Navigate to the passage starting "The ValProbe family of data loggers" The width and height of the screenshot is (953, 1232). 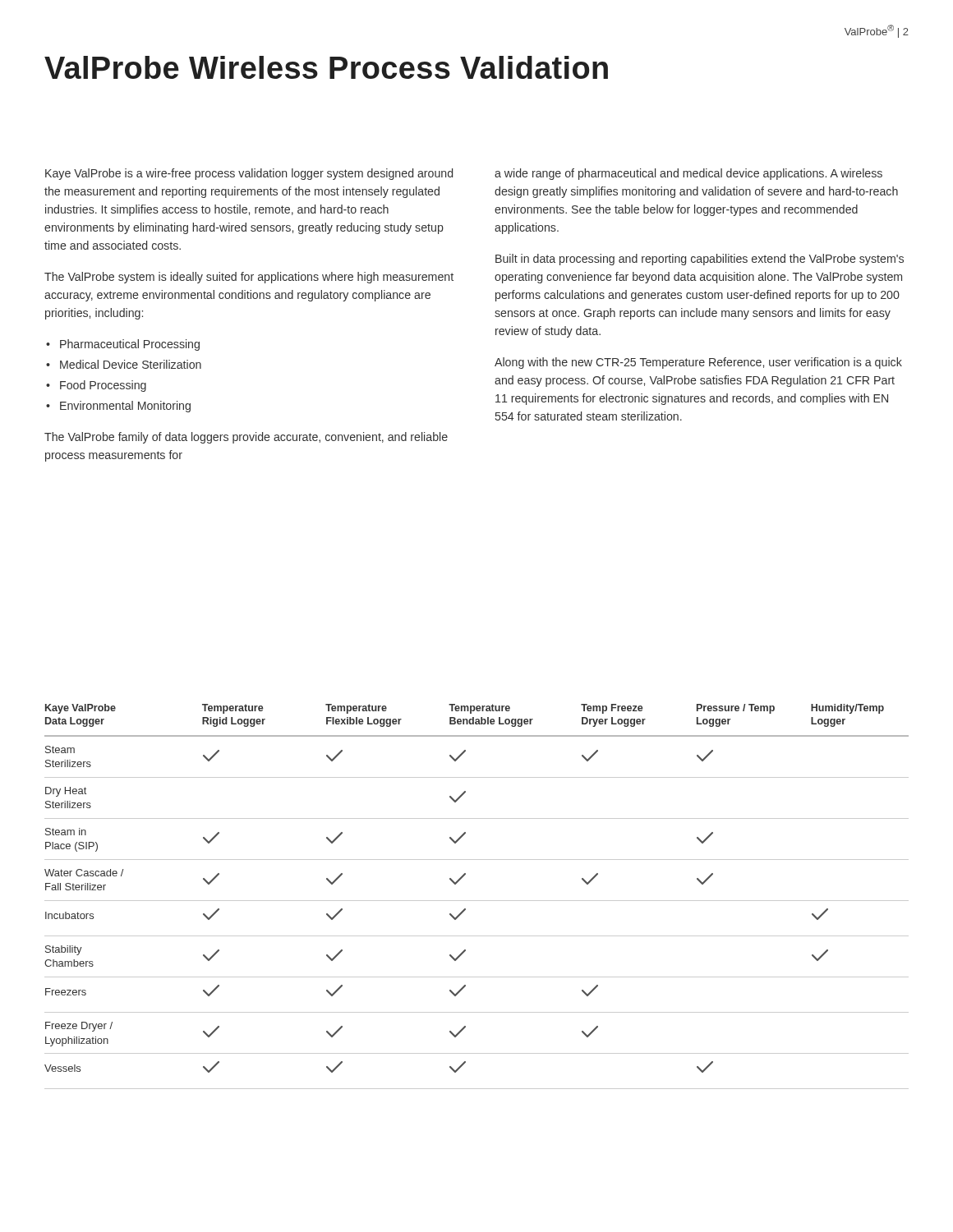click(x=251, y=446)
